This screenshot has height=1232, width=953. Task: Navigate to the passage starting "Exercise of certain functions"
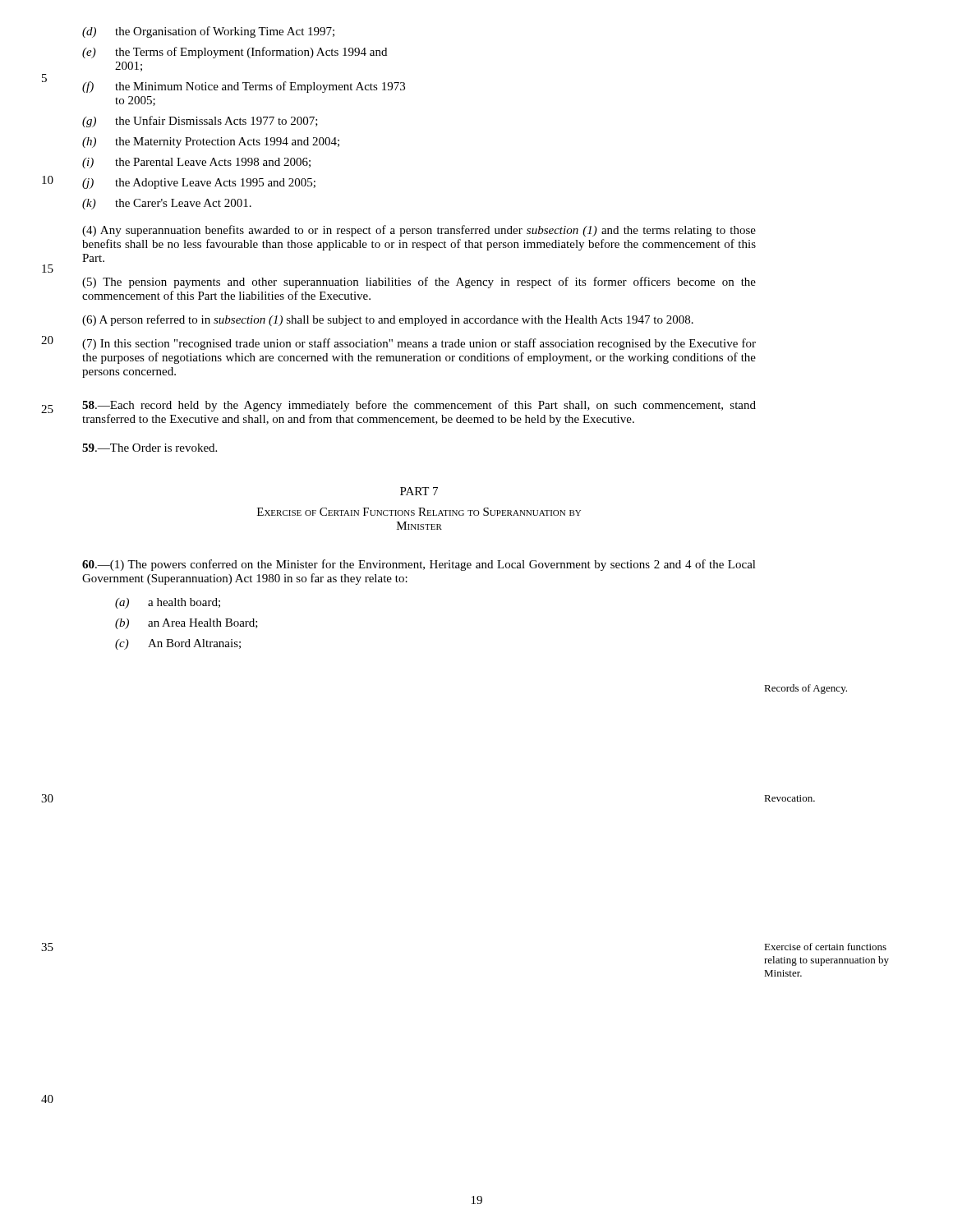click(x=826, y=960)
